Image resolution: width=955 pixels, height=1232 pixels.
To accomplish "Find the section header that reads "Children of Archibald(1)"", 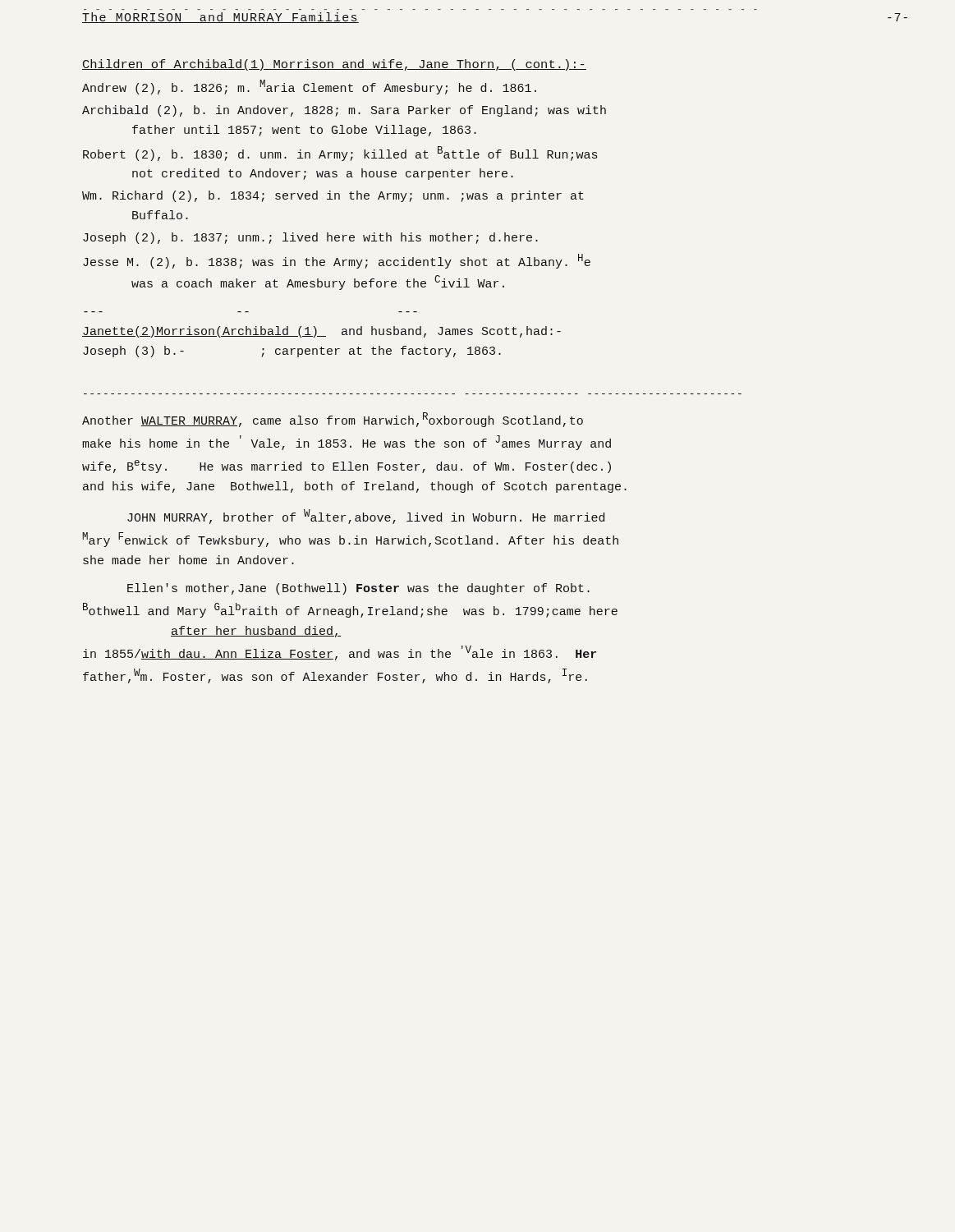I will pyautogui.click(x=334, y=65).
